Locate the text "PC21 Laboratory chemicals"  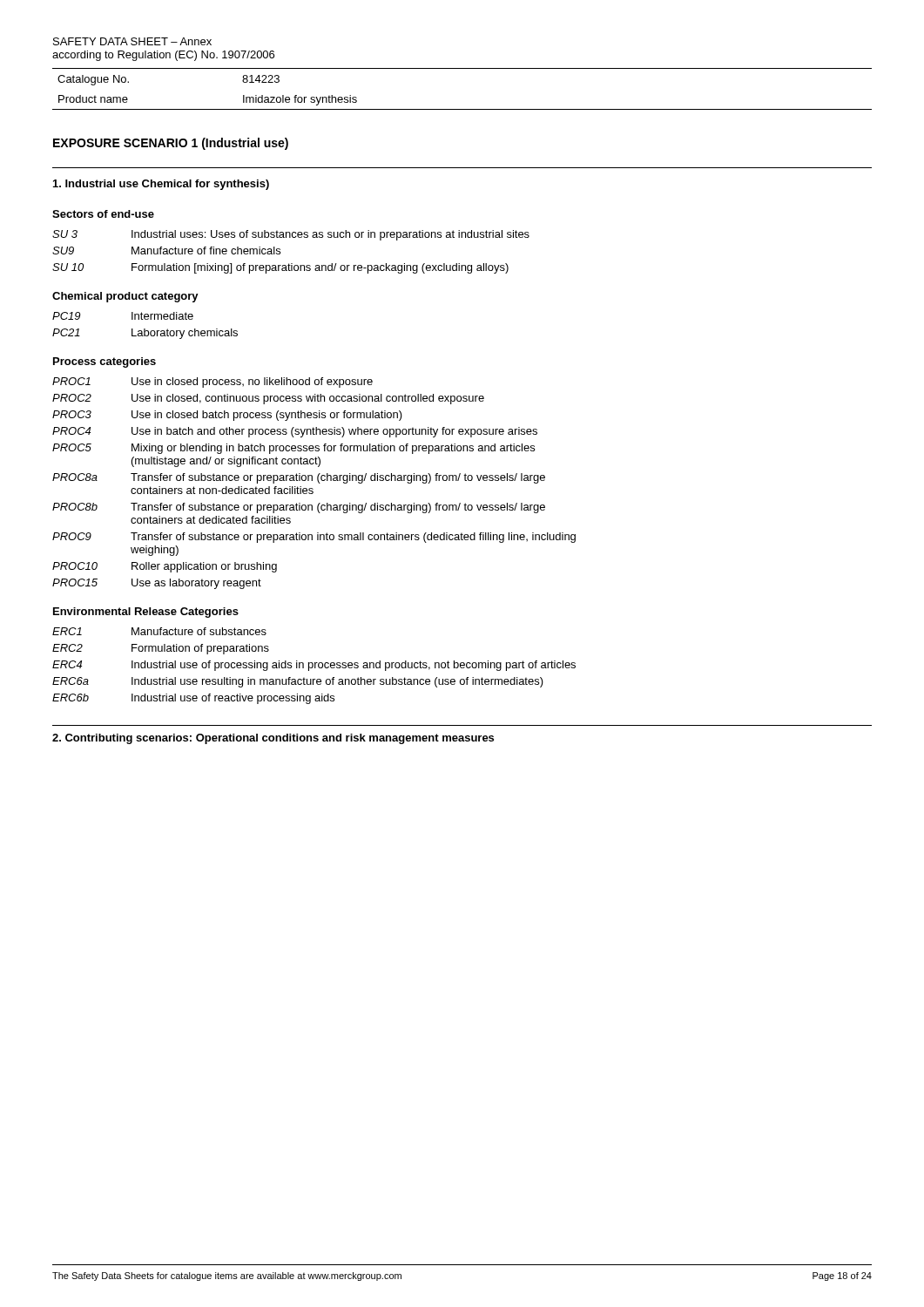pos(145,334)
